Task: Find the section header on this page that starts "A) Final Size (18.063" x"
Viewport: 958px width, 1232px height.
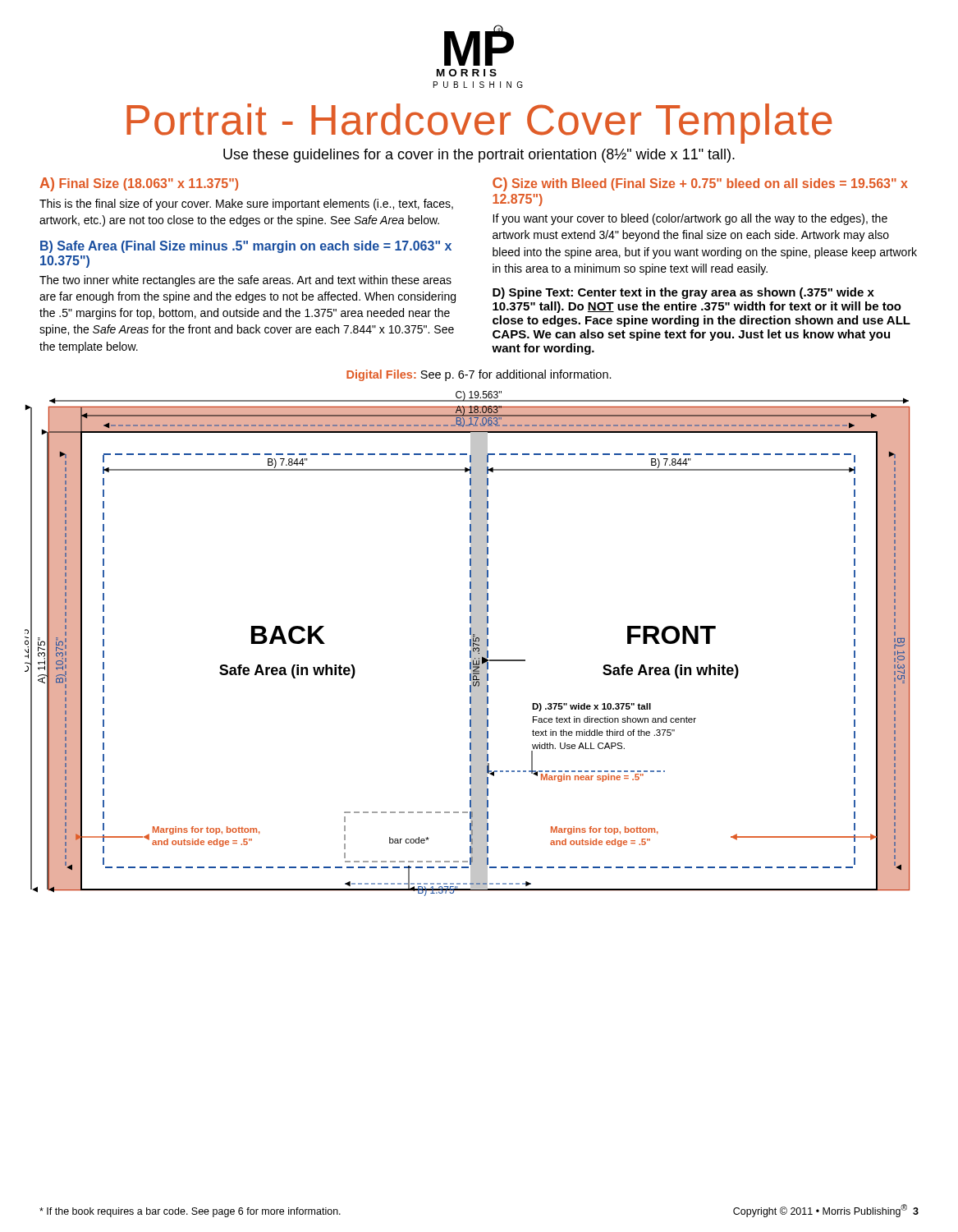Action: 139,183
